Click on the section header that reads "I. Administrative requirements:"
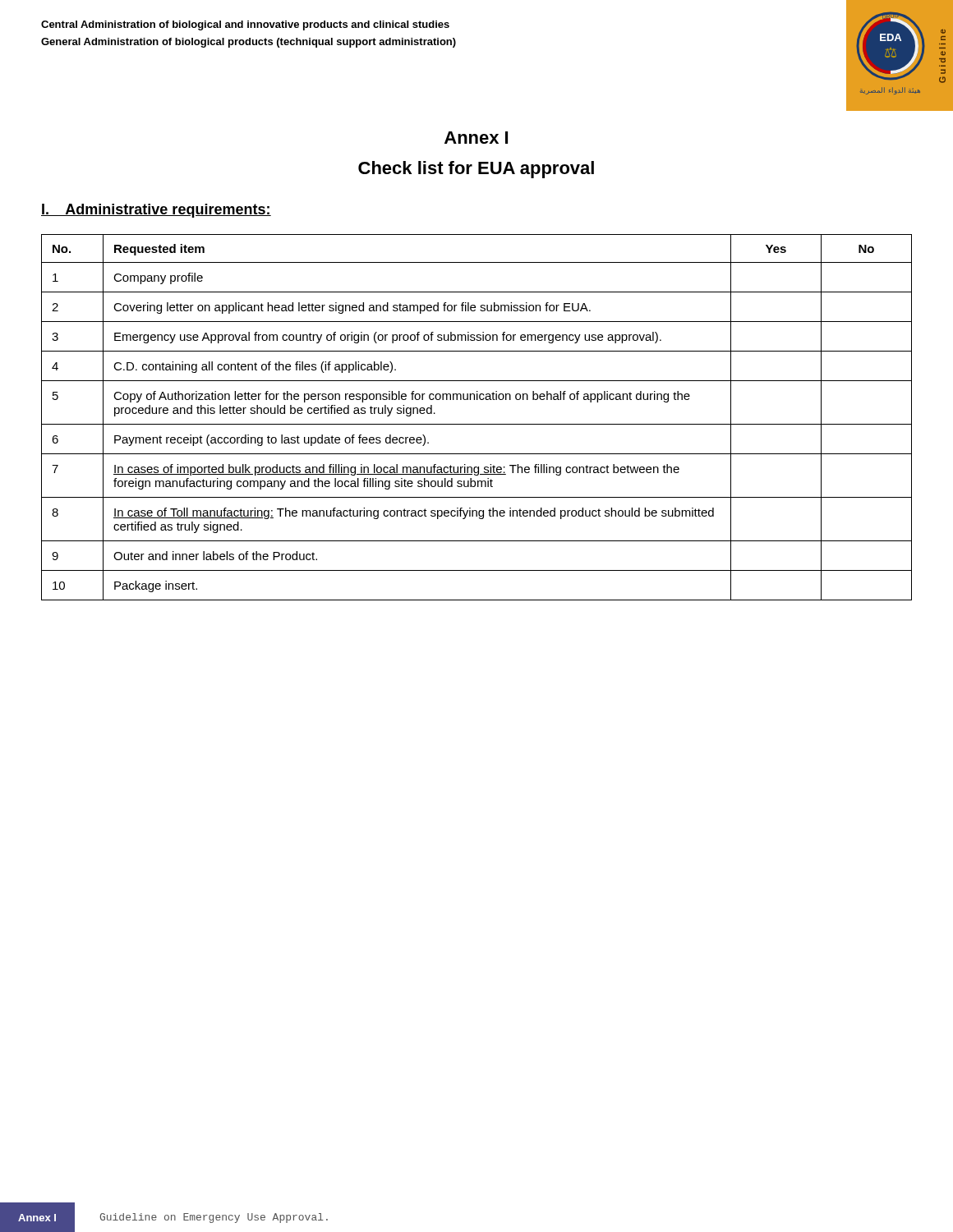 pos(156,209)
